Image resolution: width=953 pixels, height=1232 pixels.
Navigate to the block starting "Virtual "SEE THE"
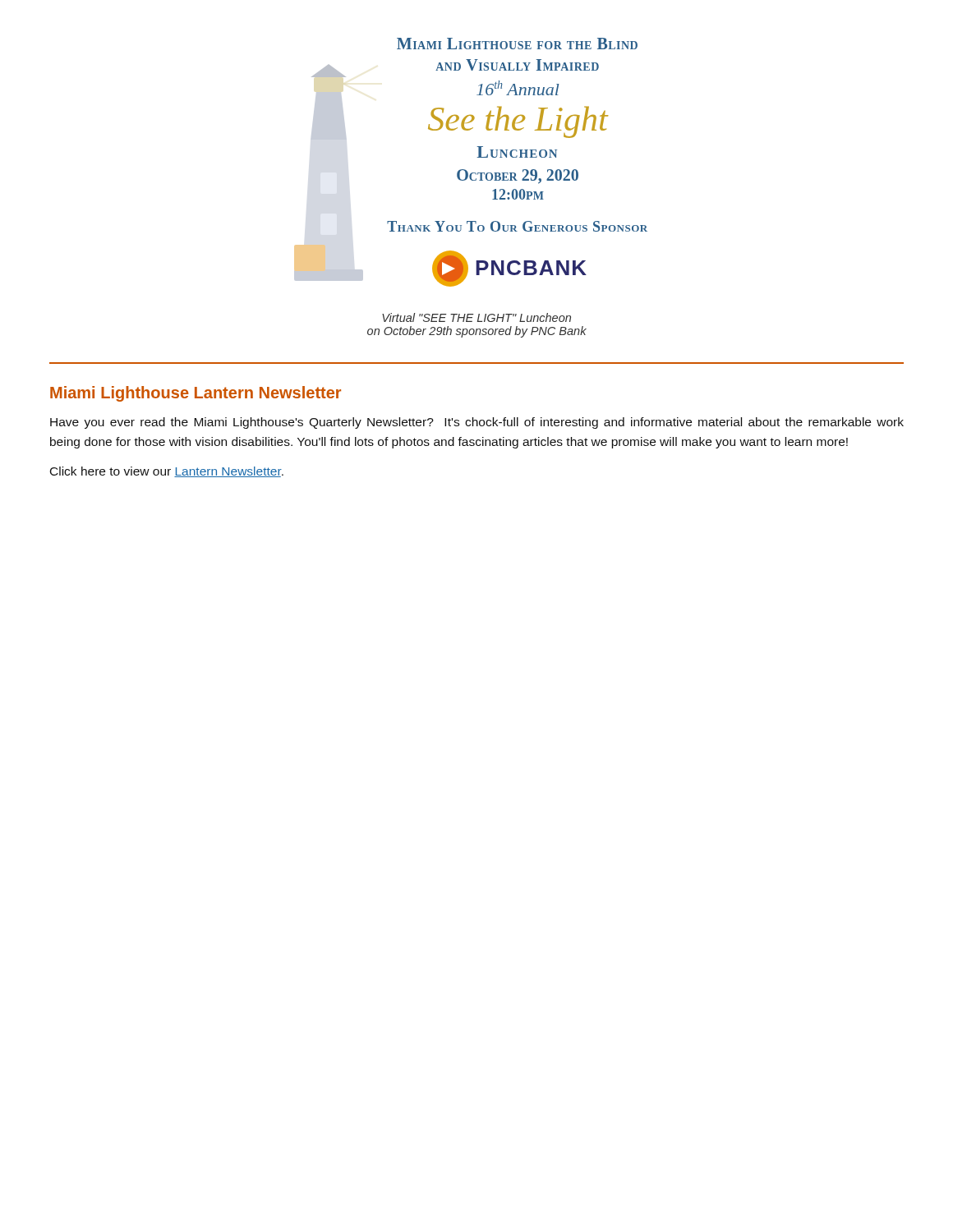[x=476, y=325]
